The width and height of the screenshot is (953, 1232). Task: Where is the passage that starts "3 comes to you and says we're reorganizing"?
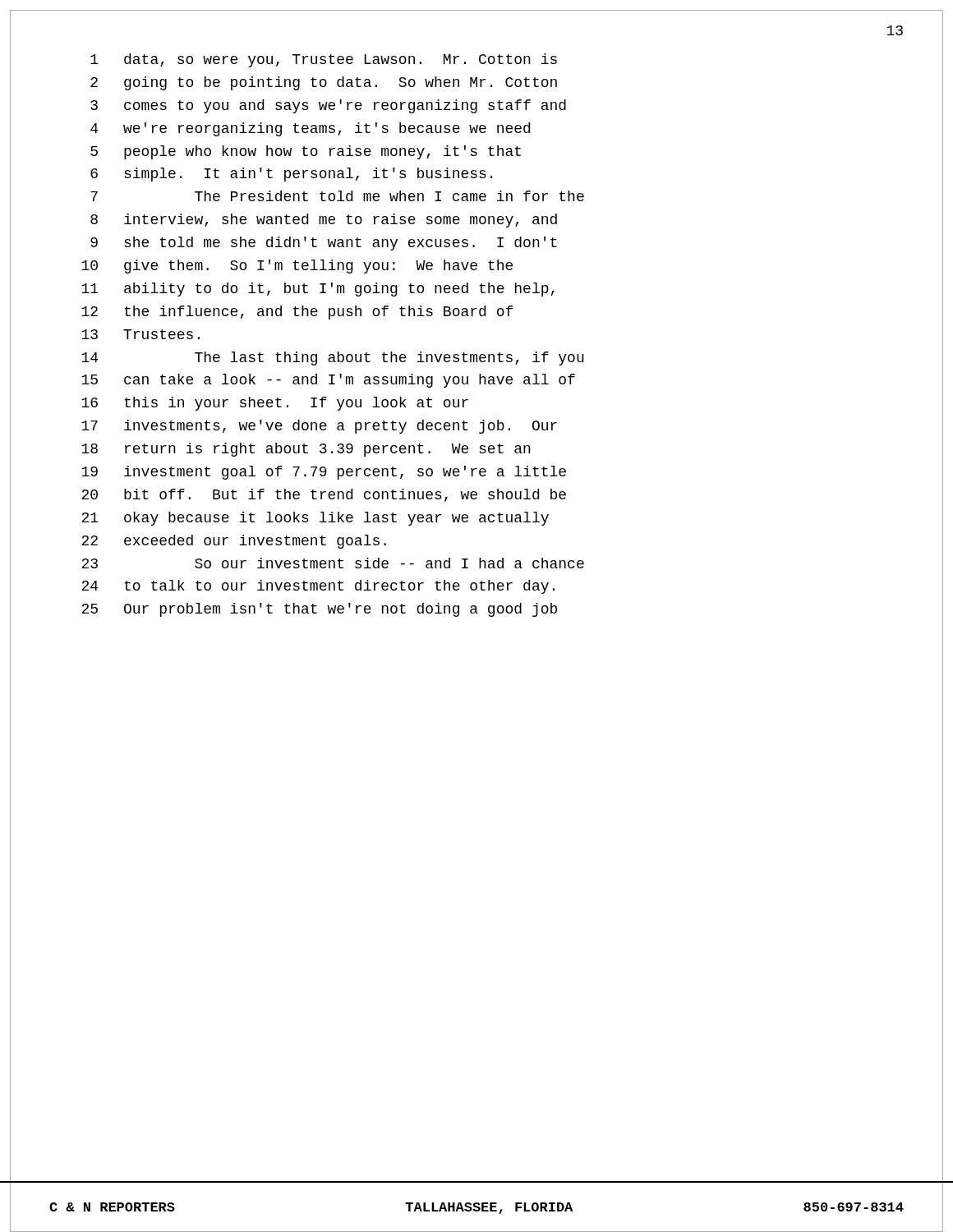click(x=476, y=107)
